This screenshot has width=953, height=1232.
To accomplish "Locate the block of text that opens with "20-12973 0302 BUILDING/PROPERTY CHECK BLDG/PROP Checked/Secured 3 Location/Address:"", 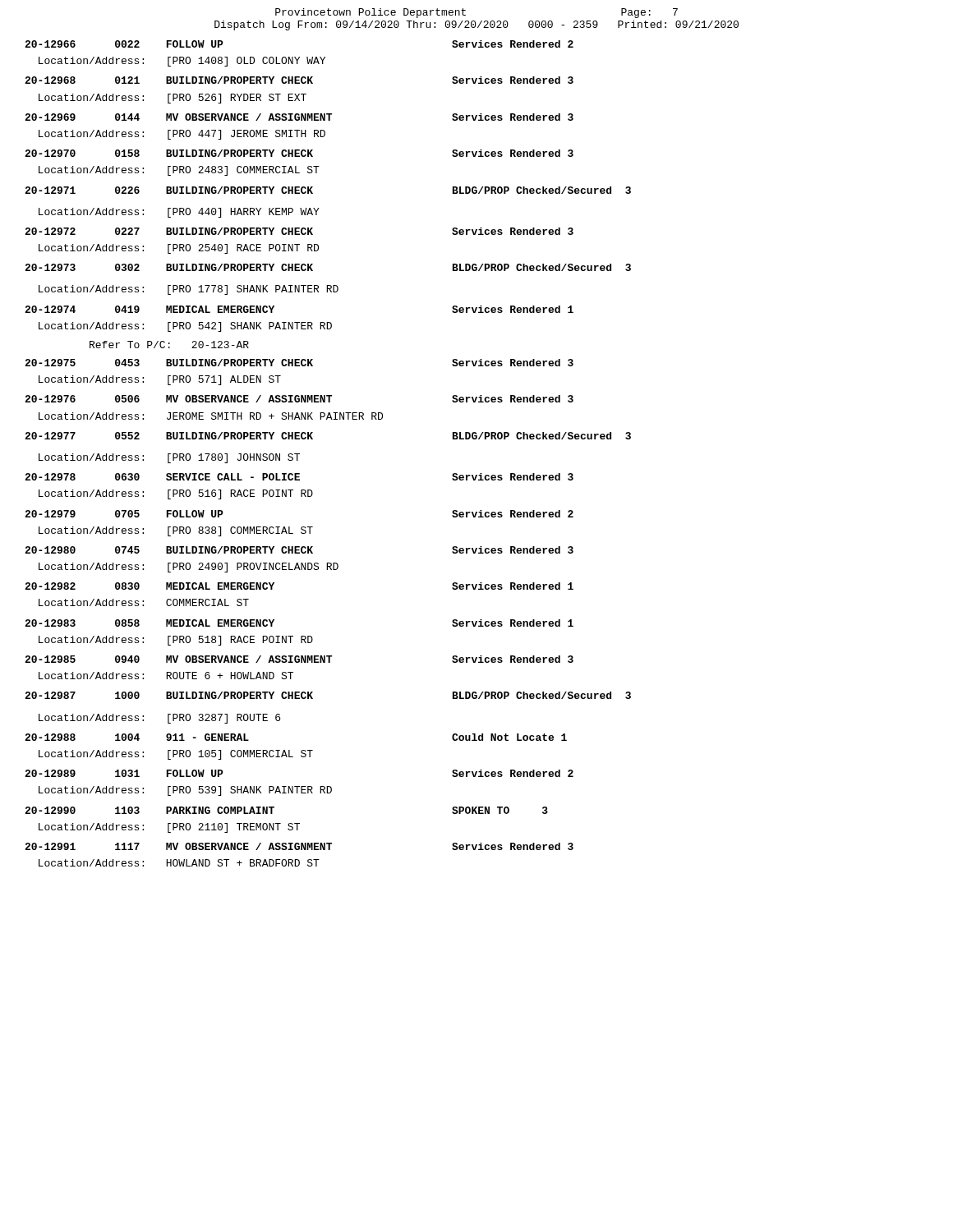I will pos(476,280).
